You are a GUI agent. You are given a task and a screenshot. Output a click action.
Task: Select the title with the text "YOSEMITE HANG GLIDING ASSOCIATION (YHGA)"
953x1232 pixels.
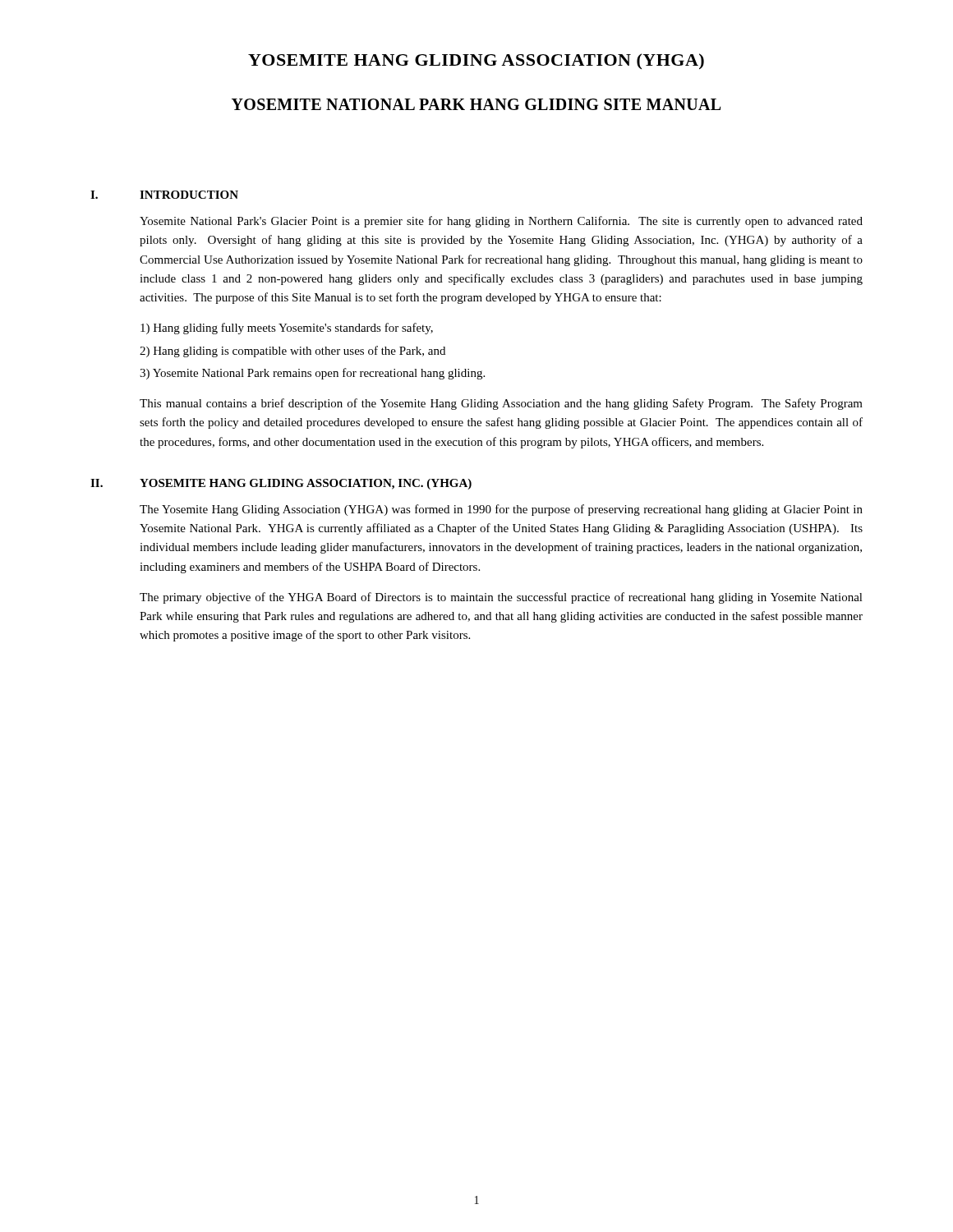[476, 60]
